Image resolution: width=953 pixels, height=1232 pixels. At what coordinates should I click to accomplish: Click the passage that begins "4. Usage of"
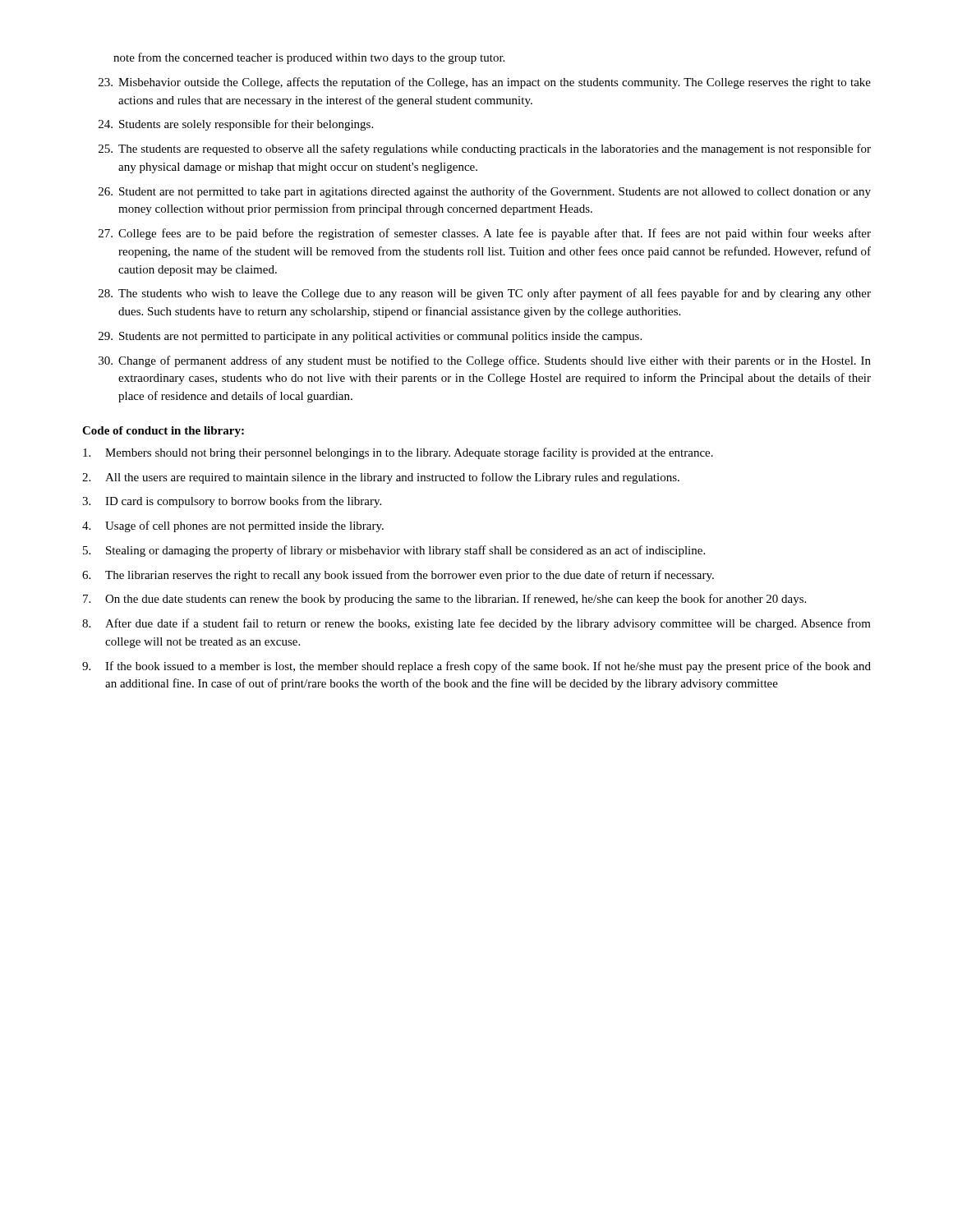[x=233, y=526]
